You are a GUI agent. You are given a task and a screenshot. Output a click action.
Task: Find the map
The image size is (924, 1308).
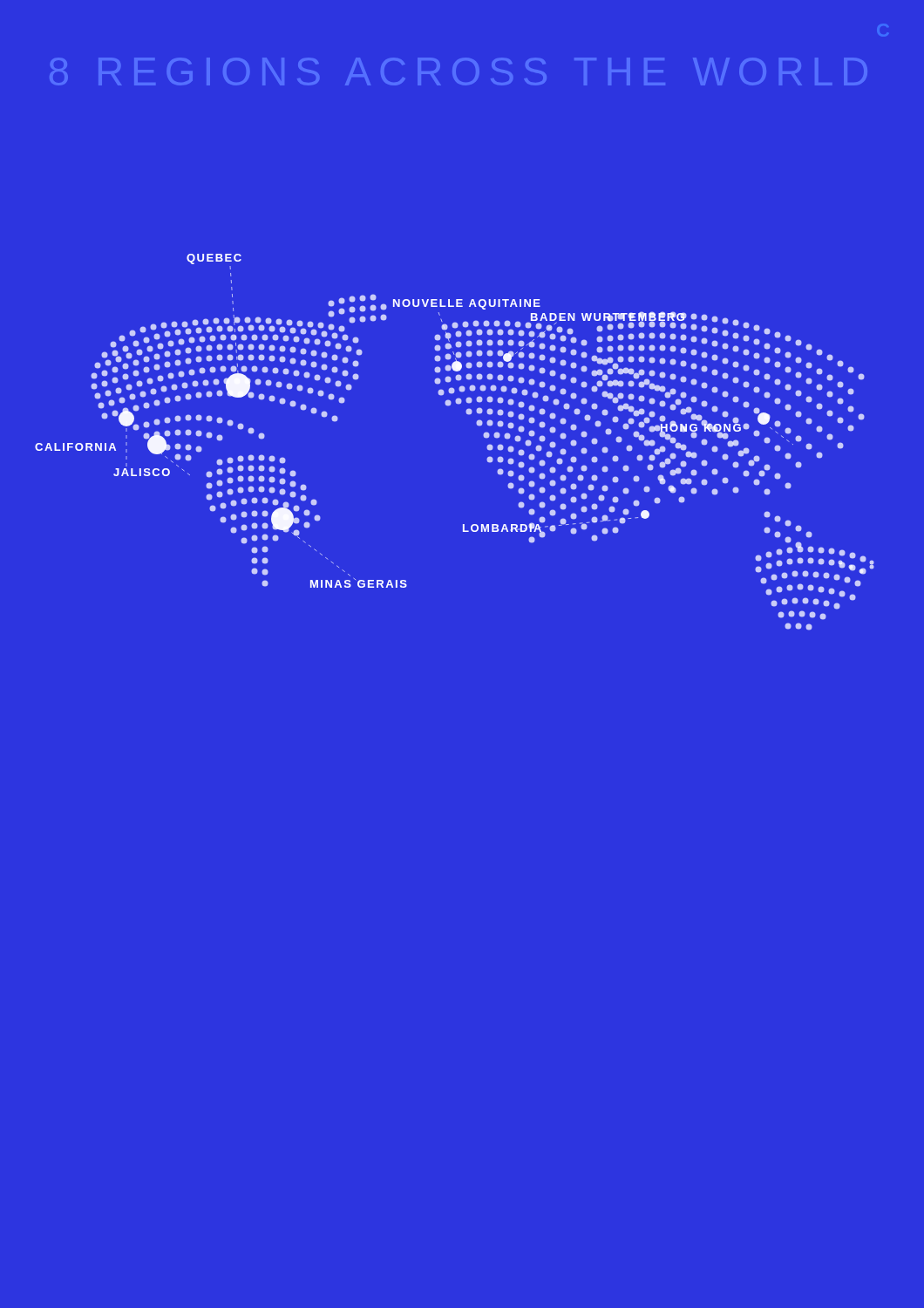462,488
